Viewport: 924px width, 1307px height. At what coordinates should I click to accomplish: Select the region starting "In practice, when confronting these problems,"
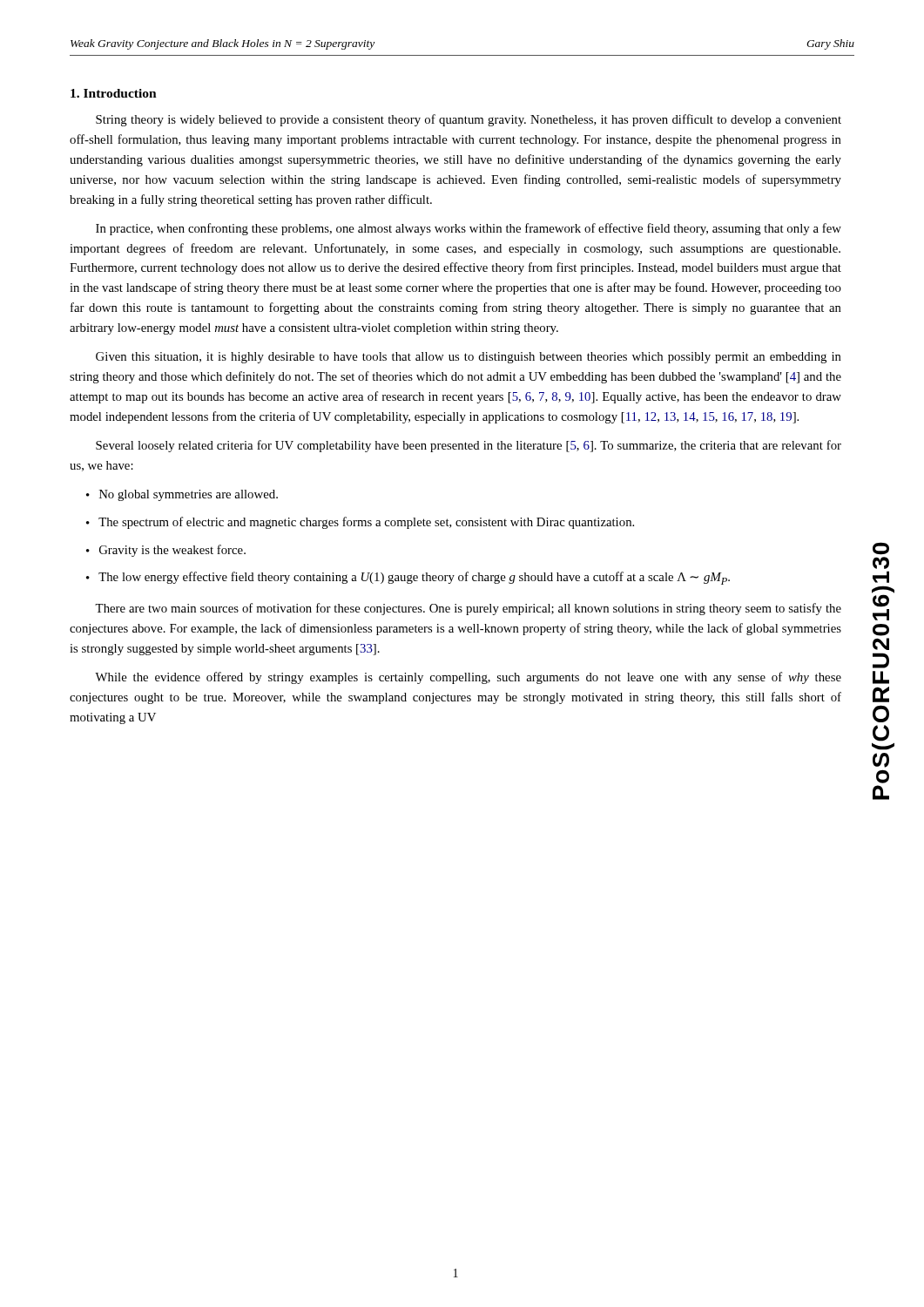point(455,278)
